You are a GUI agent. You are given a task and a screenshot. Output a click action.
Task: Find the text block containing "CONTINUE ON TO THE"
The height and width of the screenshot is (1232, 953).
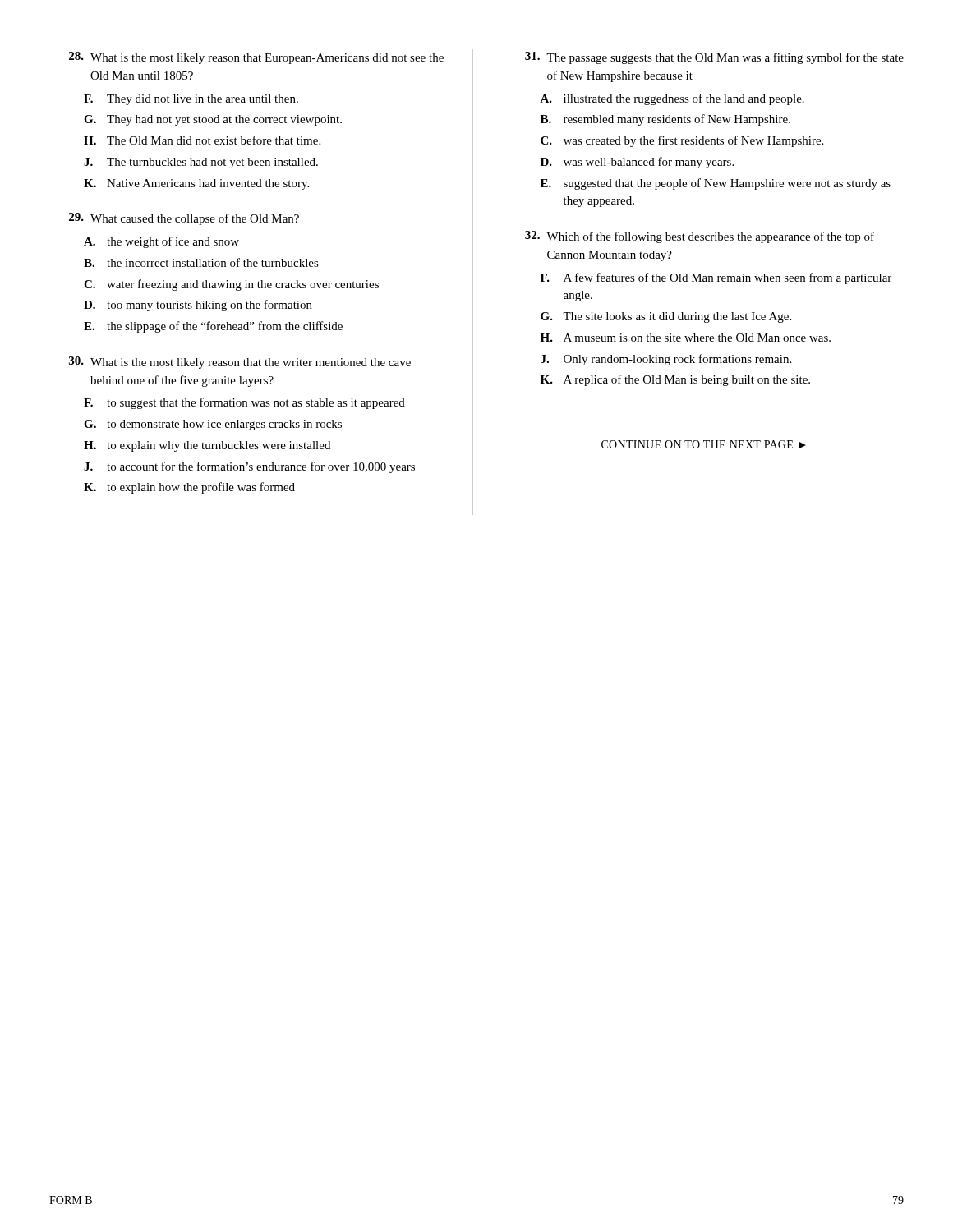pos(705,445)
